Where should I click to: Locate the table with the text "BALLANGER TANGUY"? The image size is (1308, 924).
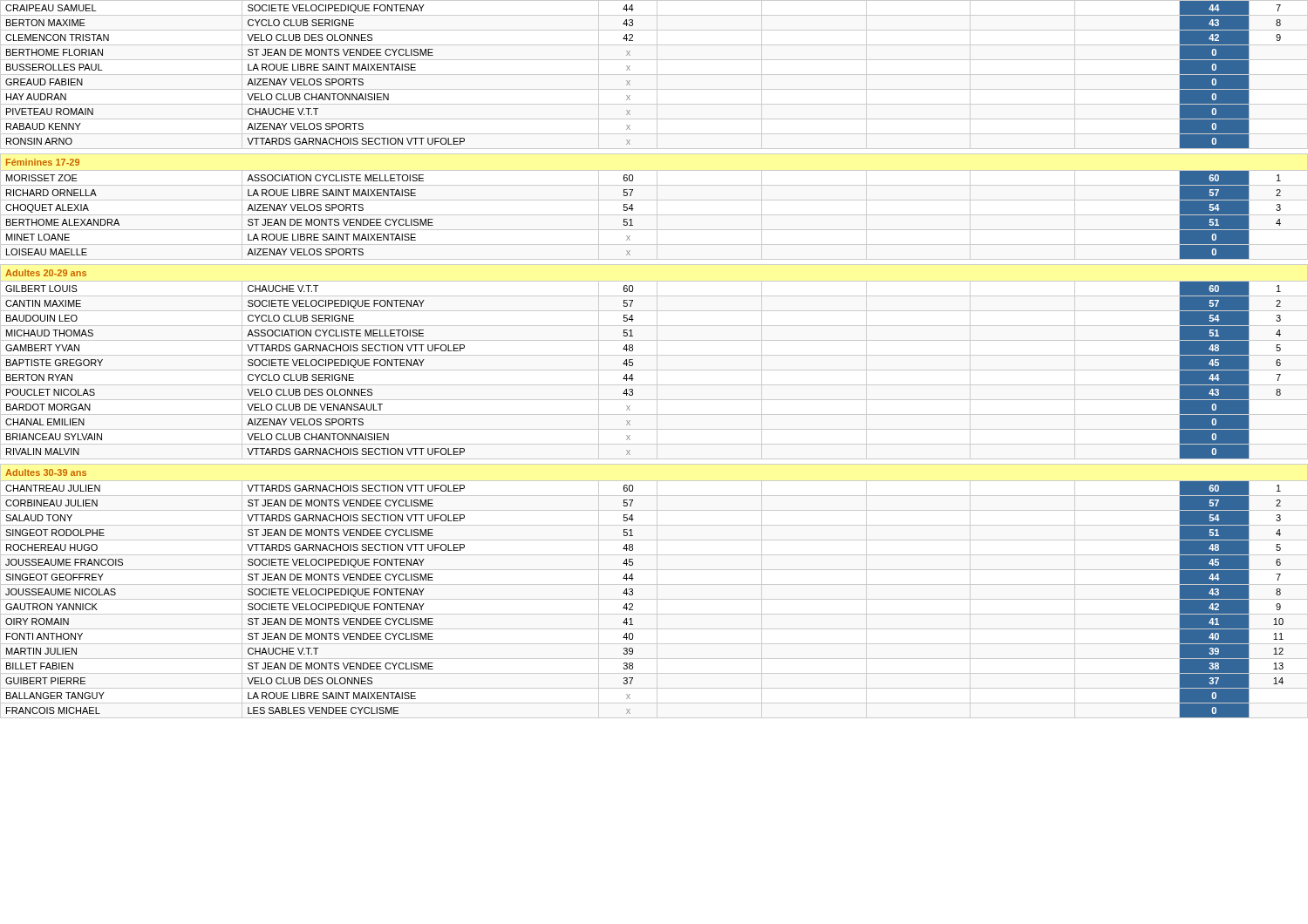pyautogui.click(x=654, y=359)
